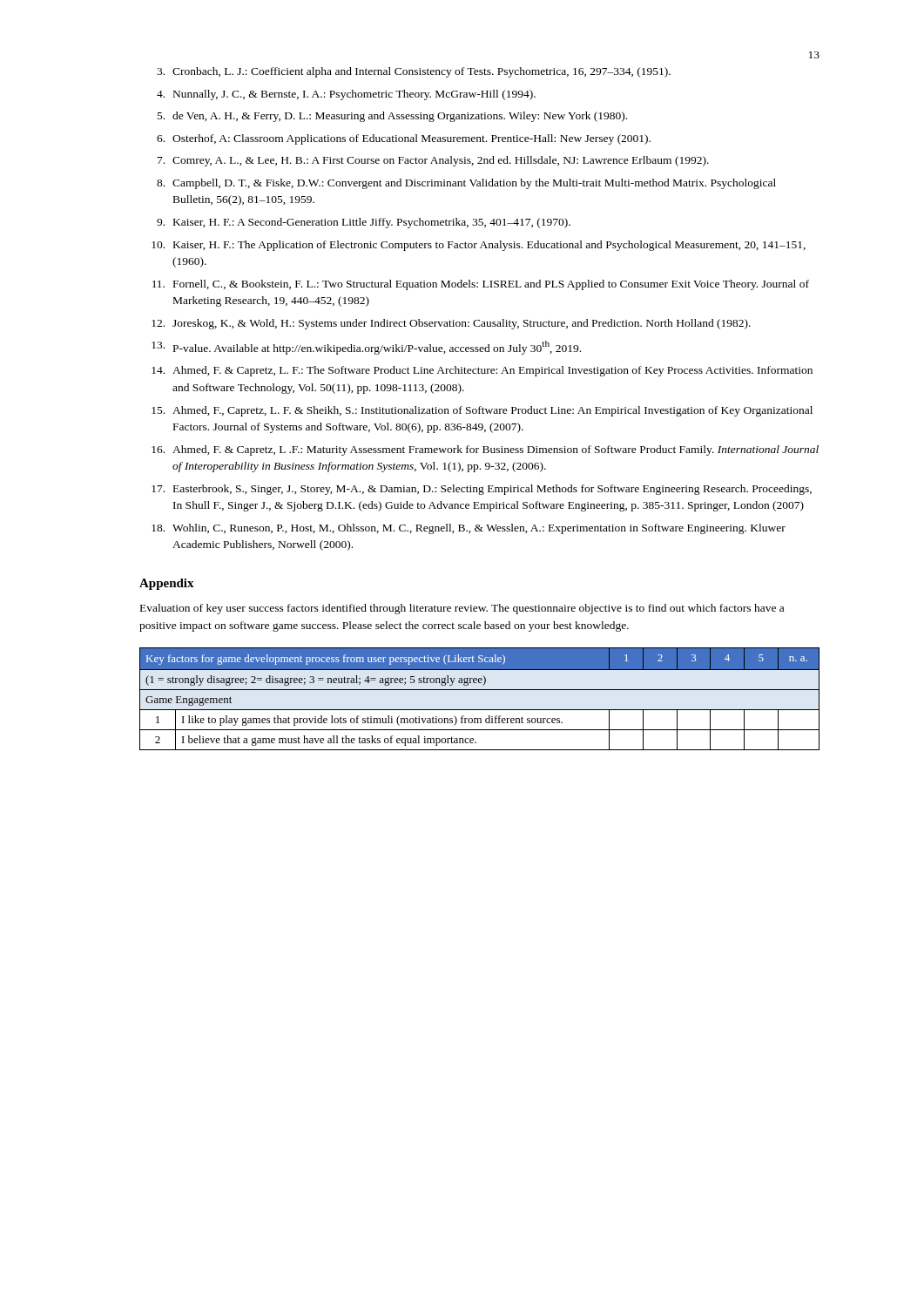Select the list item that reads "6. Osterhof, A: Classroom Applications"

coord(479,138)
